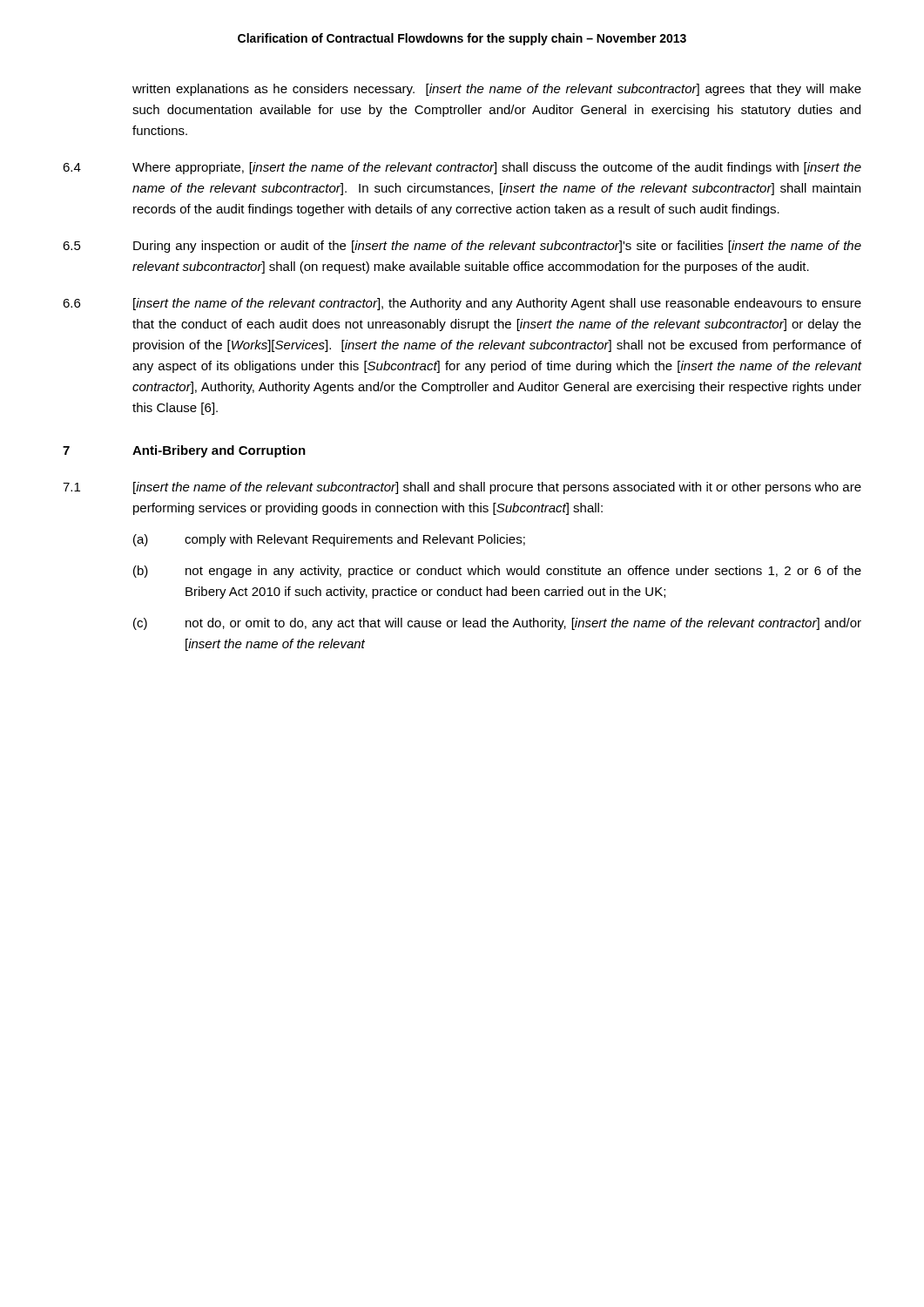Click the passage that begins "4 Where appropriate,"
This screenshot has width=924, height=1307.
(462, 188)
